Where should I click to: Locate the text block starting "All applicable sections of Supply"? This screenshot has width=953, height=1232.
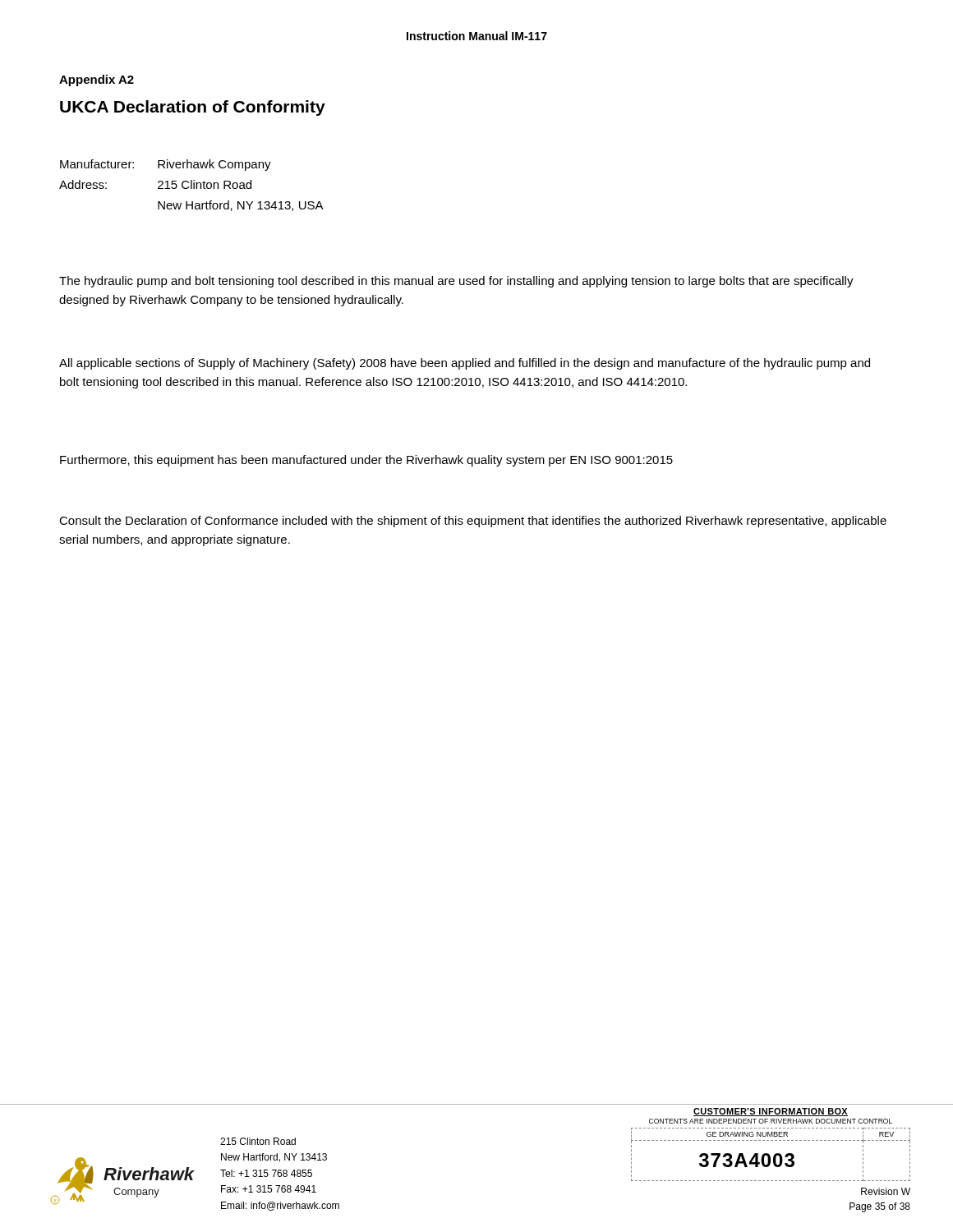[465, 372]
